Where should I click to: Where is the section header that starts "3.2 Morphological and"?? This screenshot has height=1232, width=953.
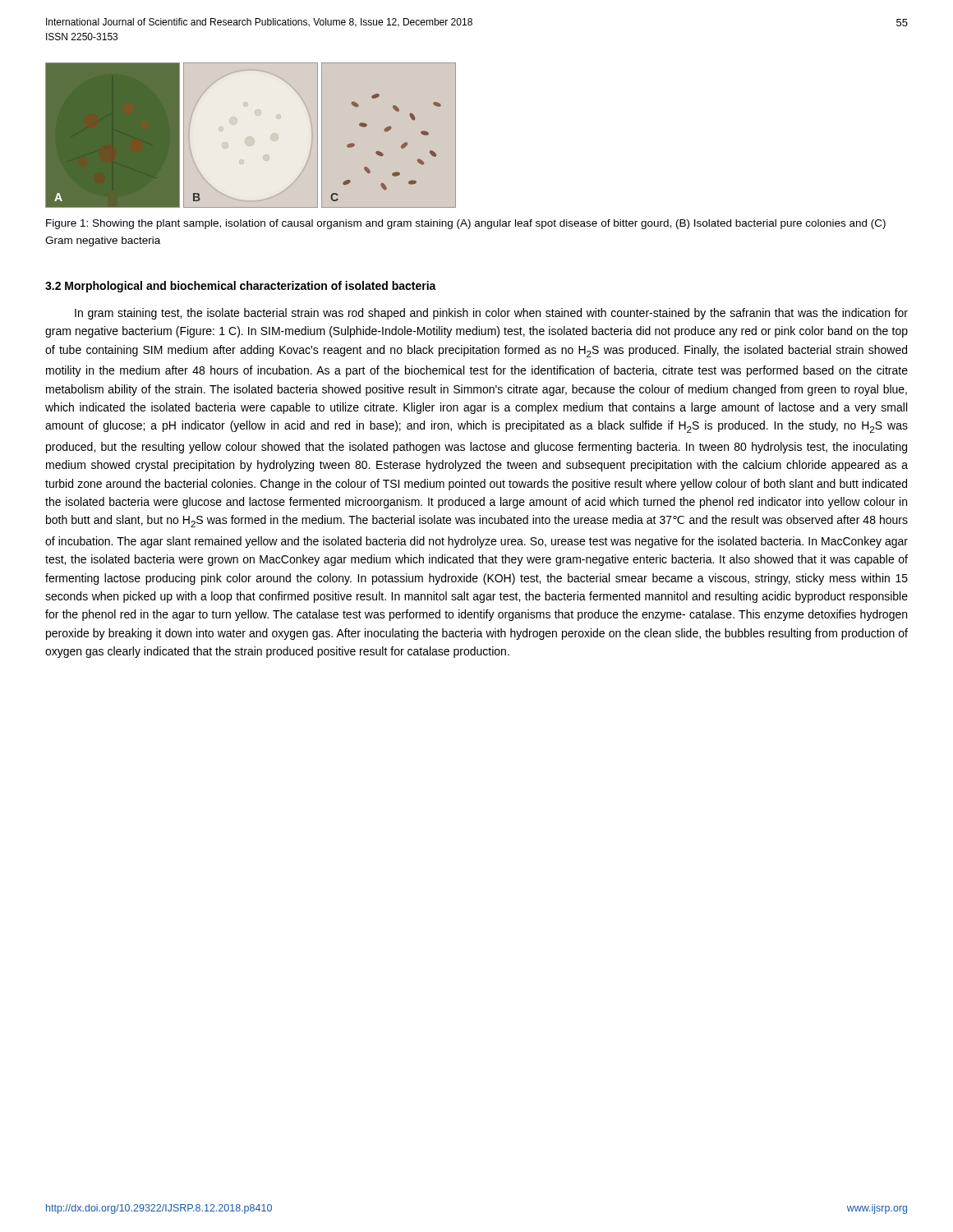click(x=241, y=287)
